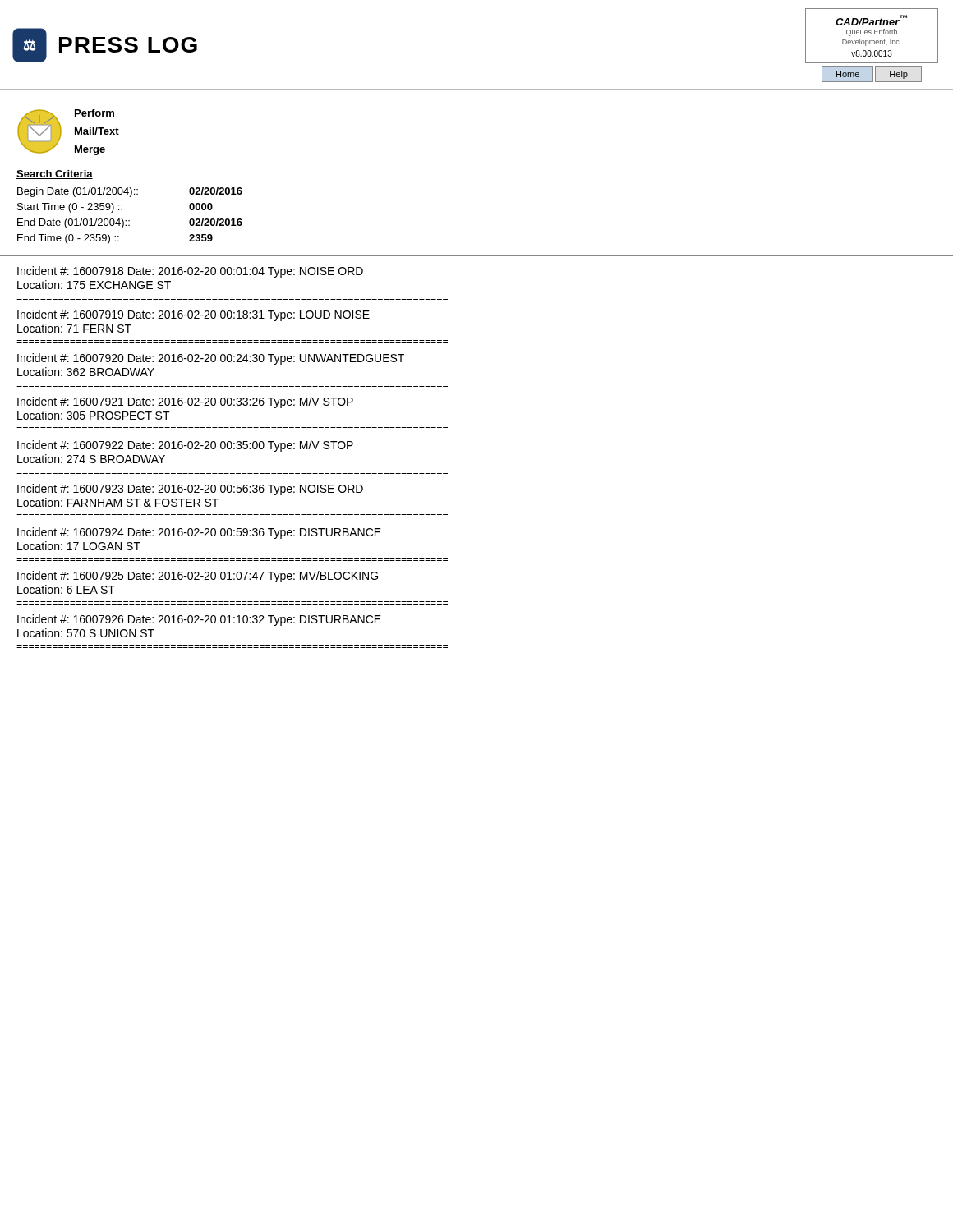The height and width of the screenshot is (1232, 953).
Task: Locate the element starting "Begin Date (01/01/2004):: 02/20/2016"
Action: pyautogui.click(x=129, y=191)
